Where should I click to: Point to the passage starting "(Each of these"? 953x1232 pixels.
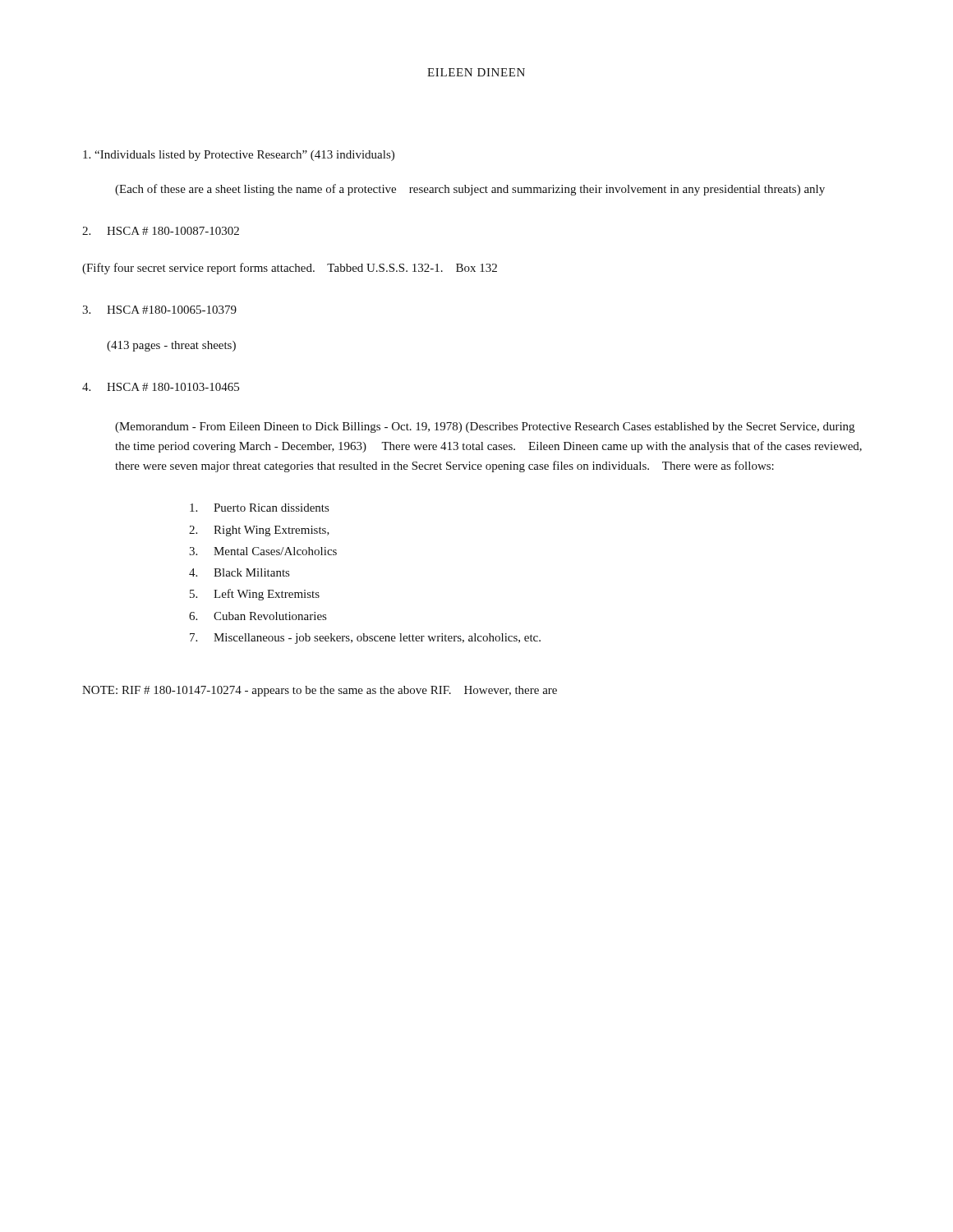[x=493, y=189]
